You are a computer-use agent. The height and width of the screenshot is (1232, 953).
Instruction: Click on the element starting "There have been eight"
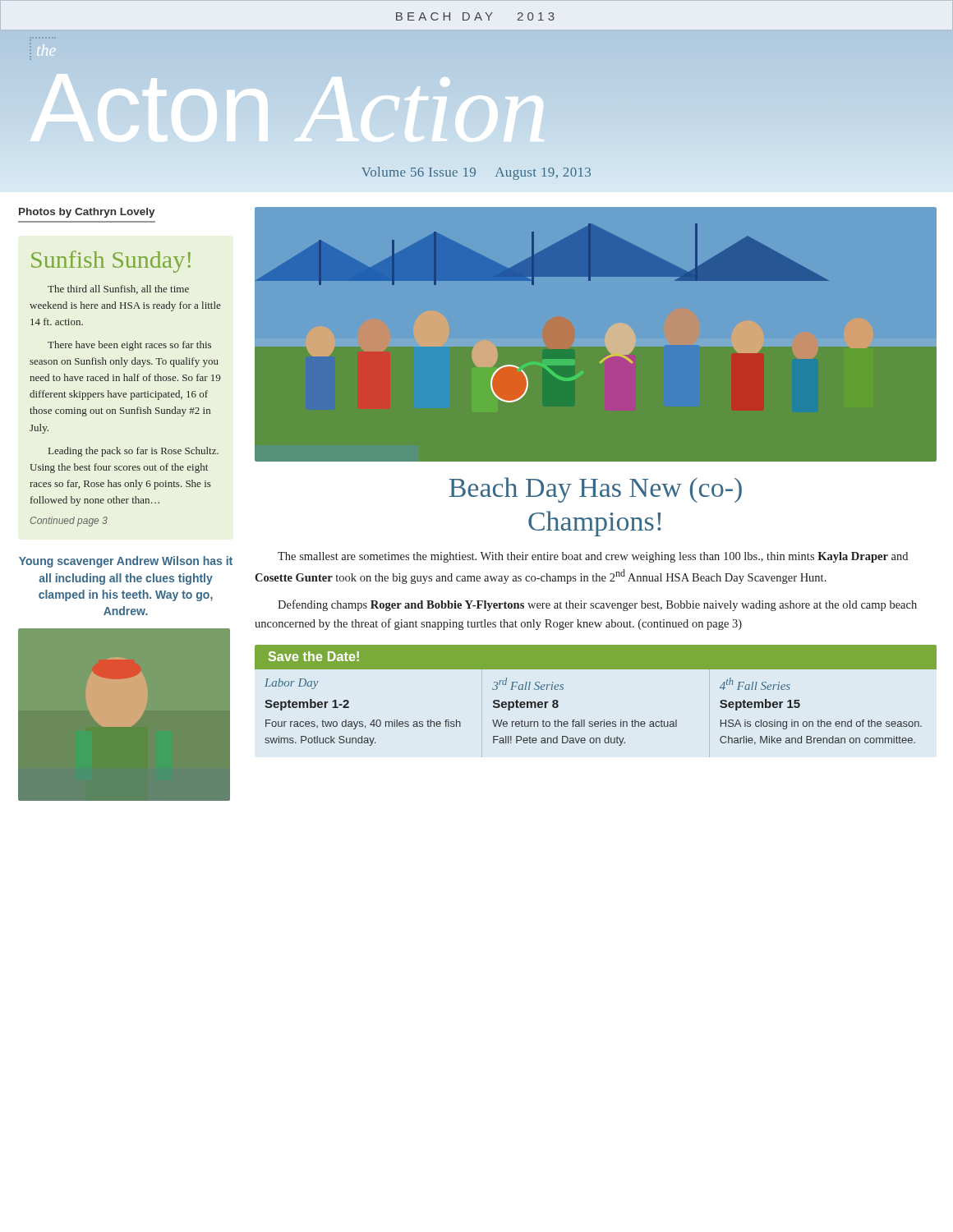tap(125, 386)
